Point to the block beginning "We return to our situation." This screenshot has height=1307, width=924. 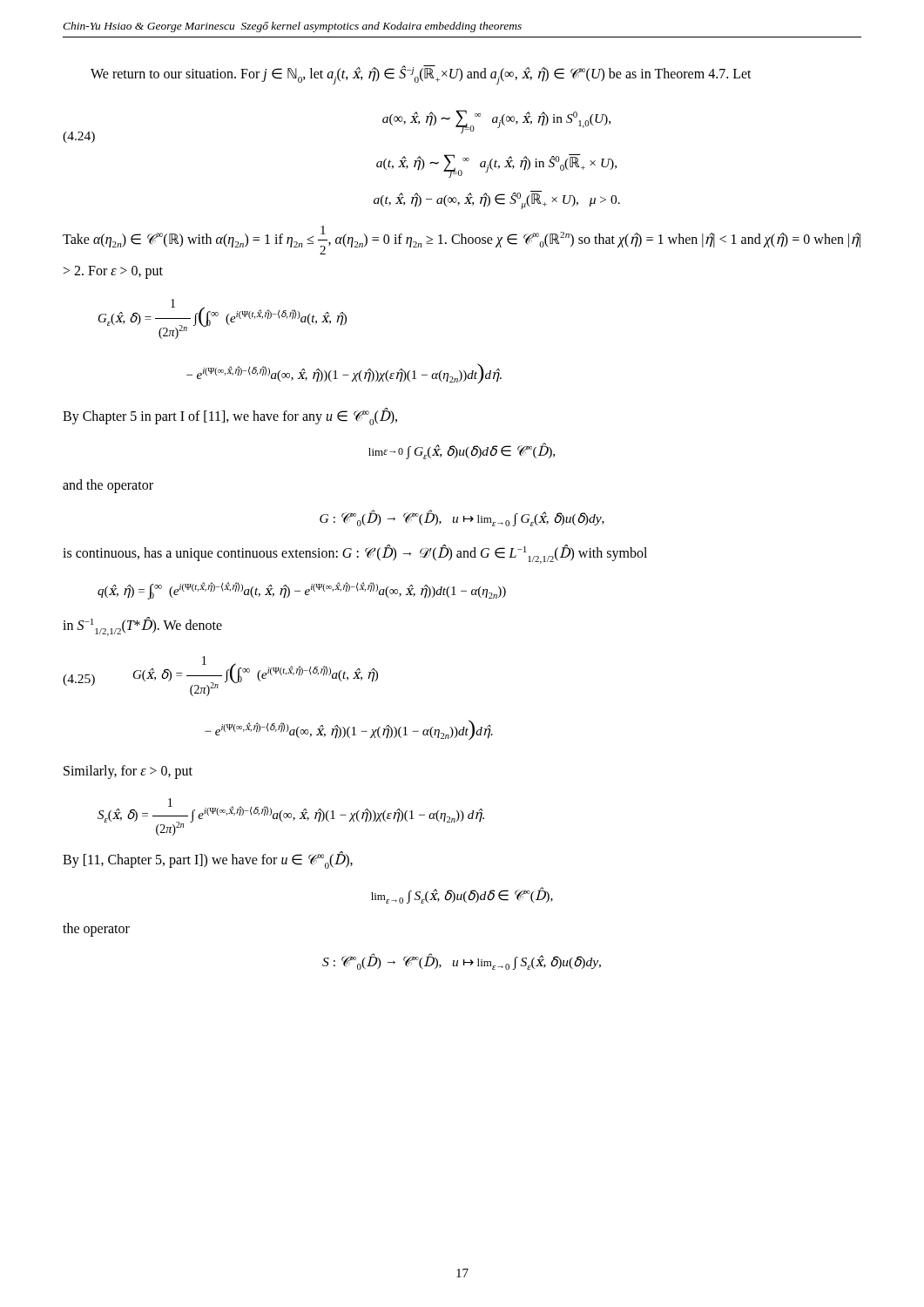(462, 75)
